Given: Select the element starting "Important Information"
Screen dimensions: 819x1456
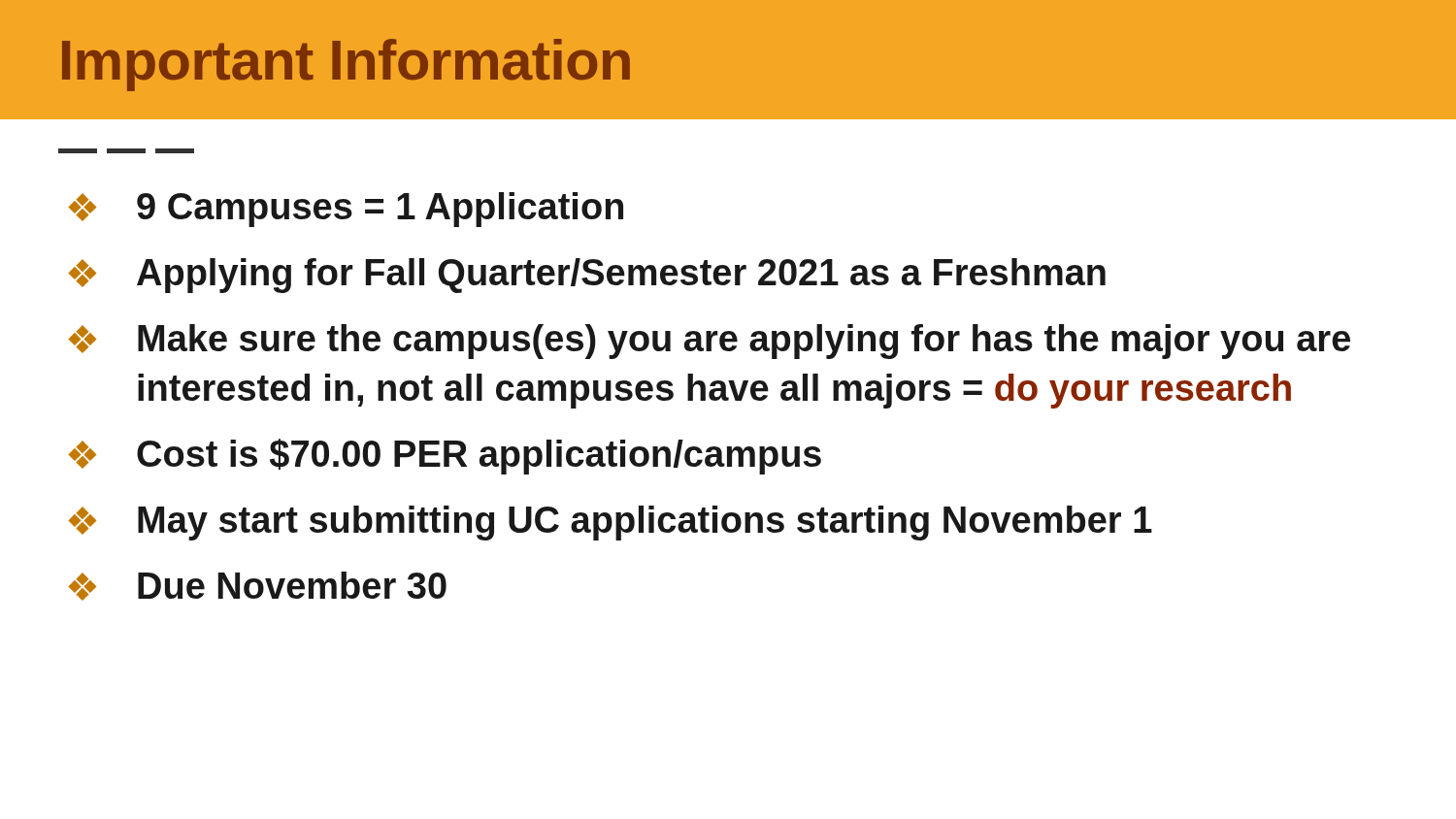Looking at the screenshot, I should click(x=346, y=65).
